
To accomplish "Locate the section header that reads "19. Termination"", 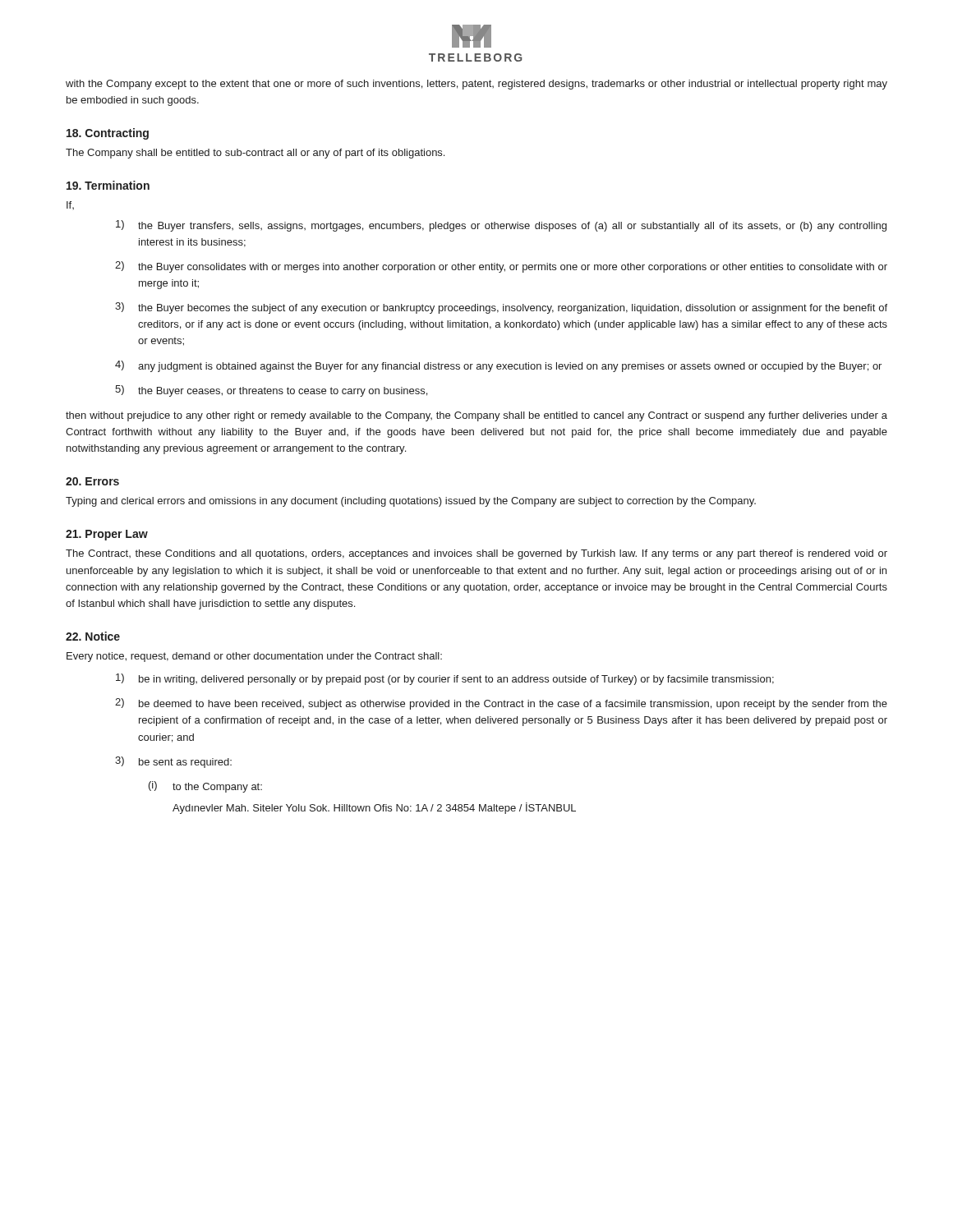I will point(108,186).
